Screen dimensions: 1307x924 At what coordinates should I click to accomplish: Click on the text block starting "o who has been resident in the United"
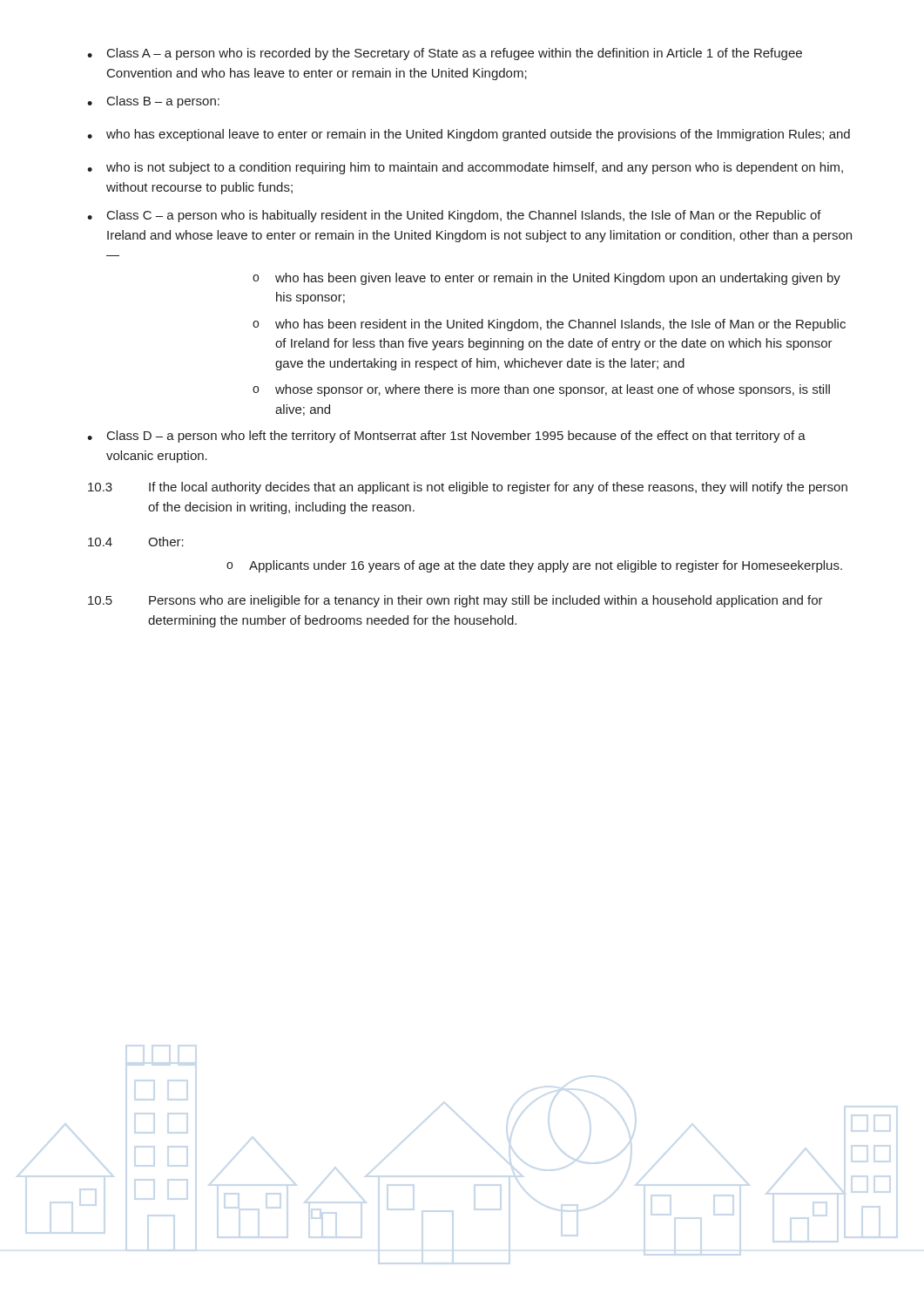coord(553,343)
